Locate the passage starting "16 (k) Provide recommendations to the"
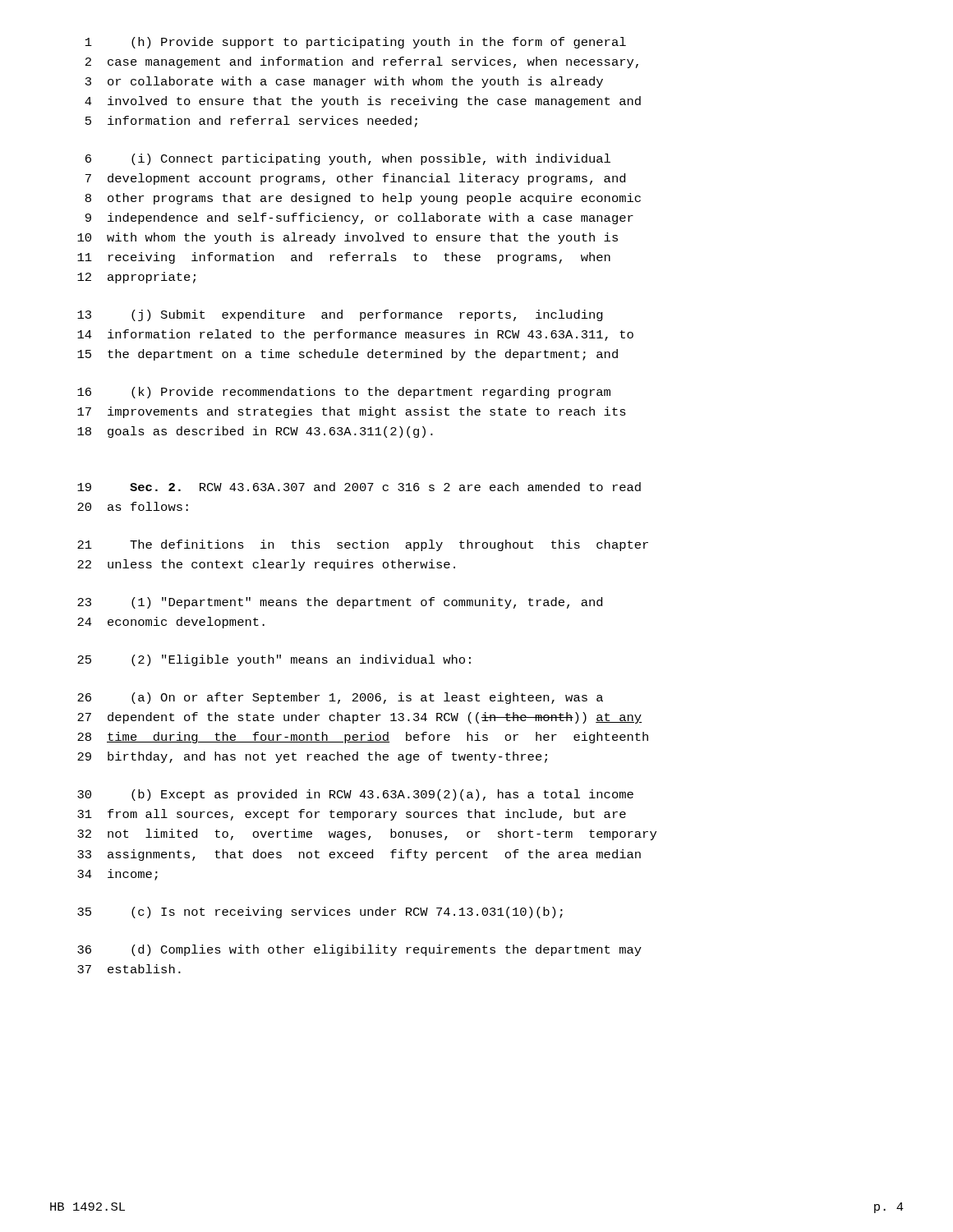Image resolution: width=953 pixels, height=1232 pixels. tap(476, 413)
